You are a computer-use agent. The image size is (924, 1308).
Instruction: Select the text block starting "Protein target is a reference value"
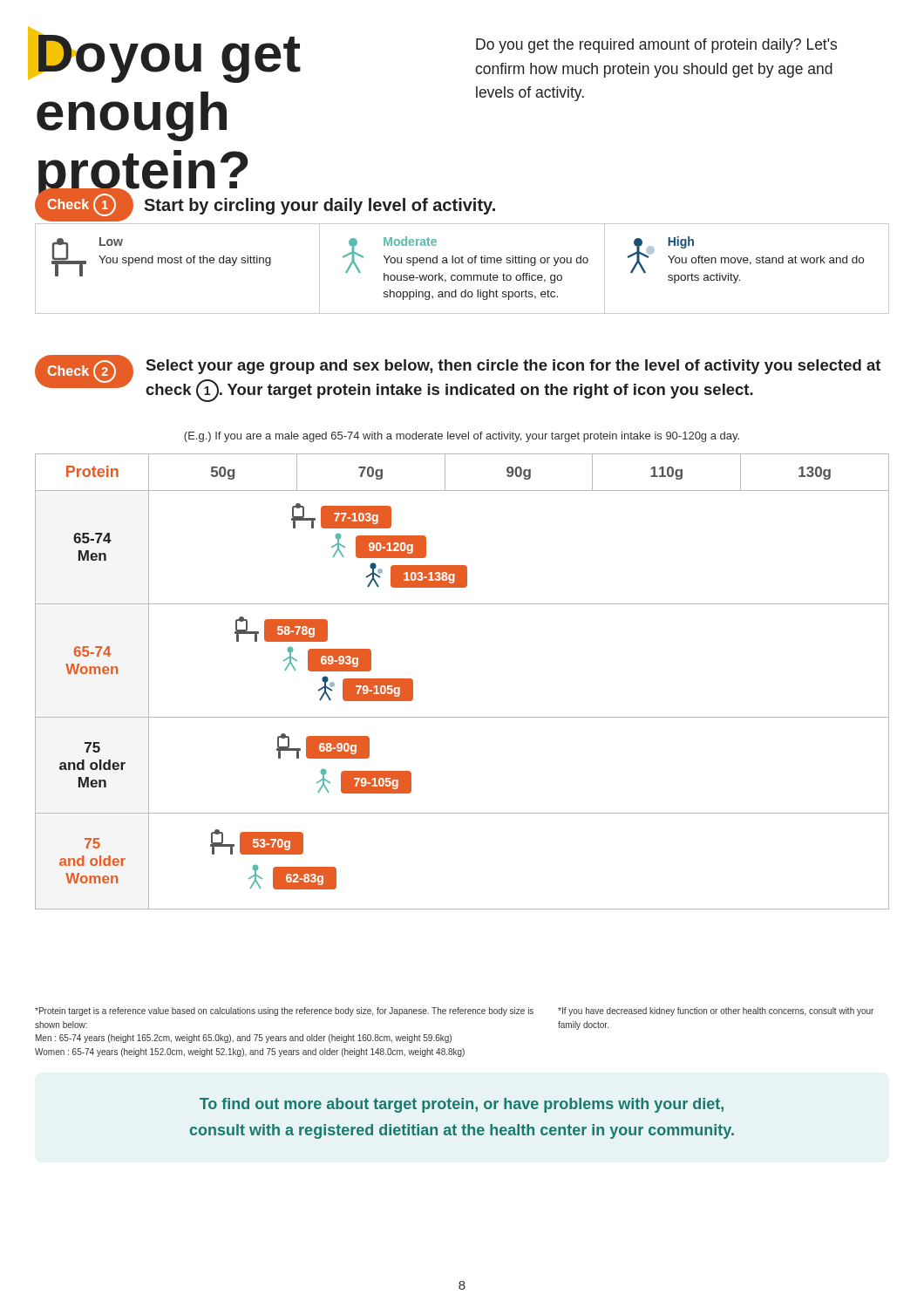pos(284,1031)
